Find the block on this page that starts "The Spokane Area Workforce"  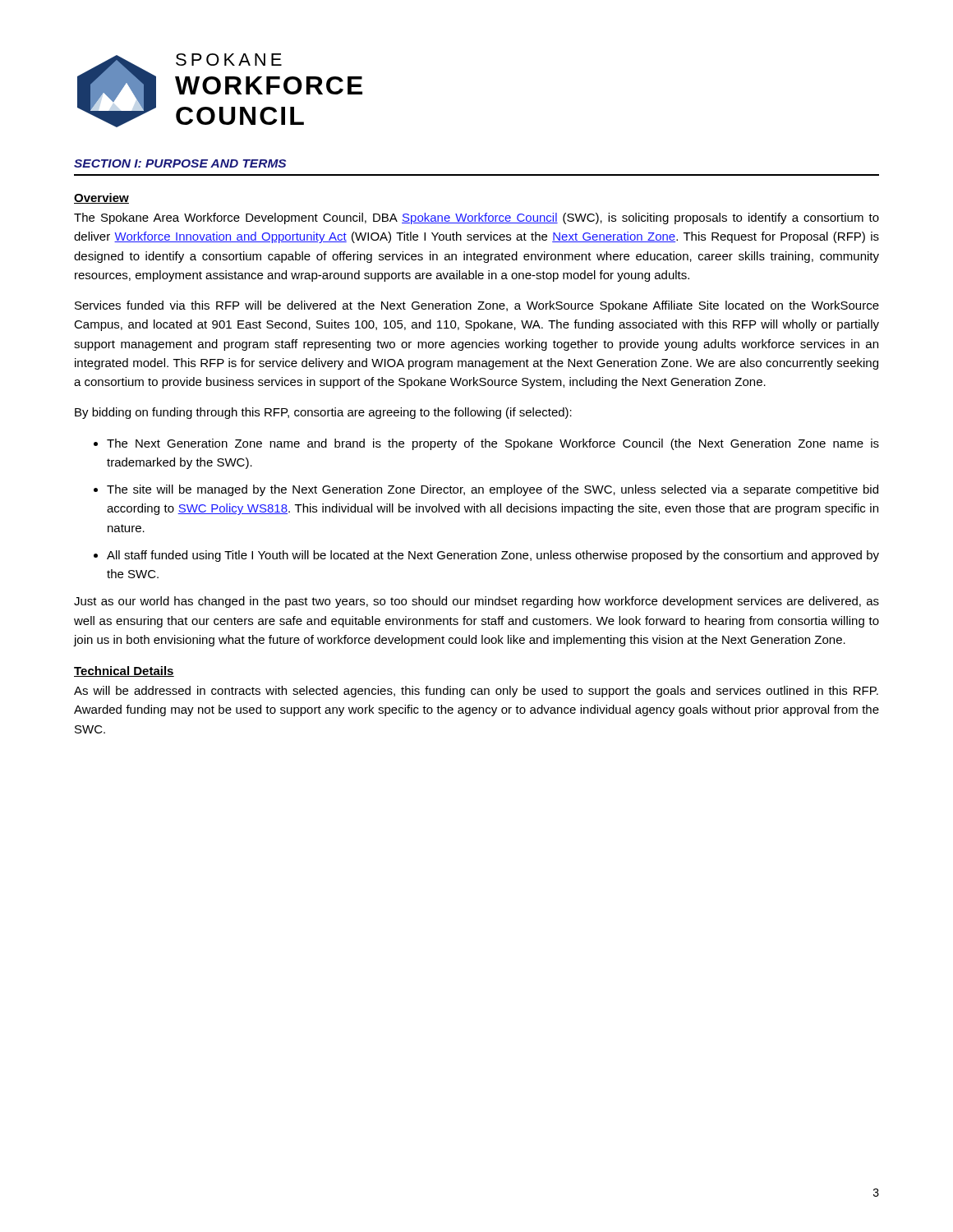click(476, 246)
